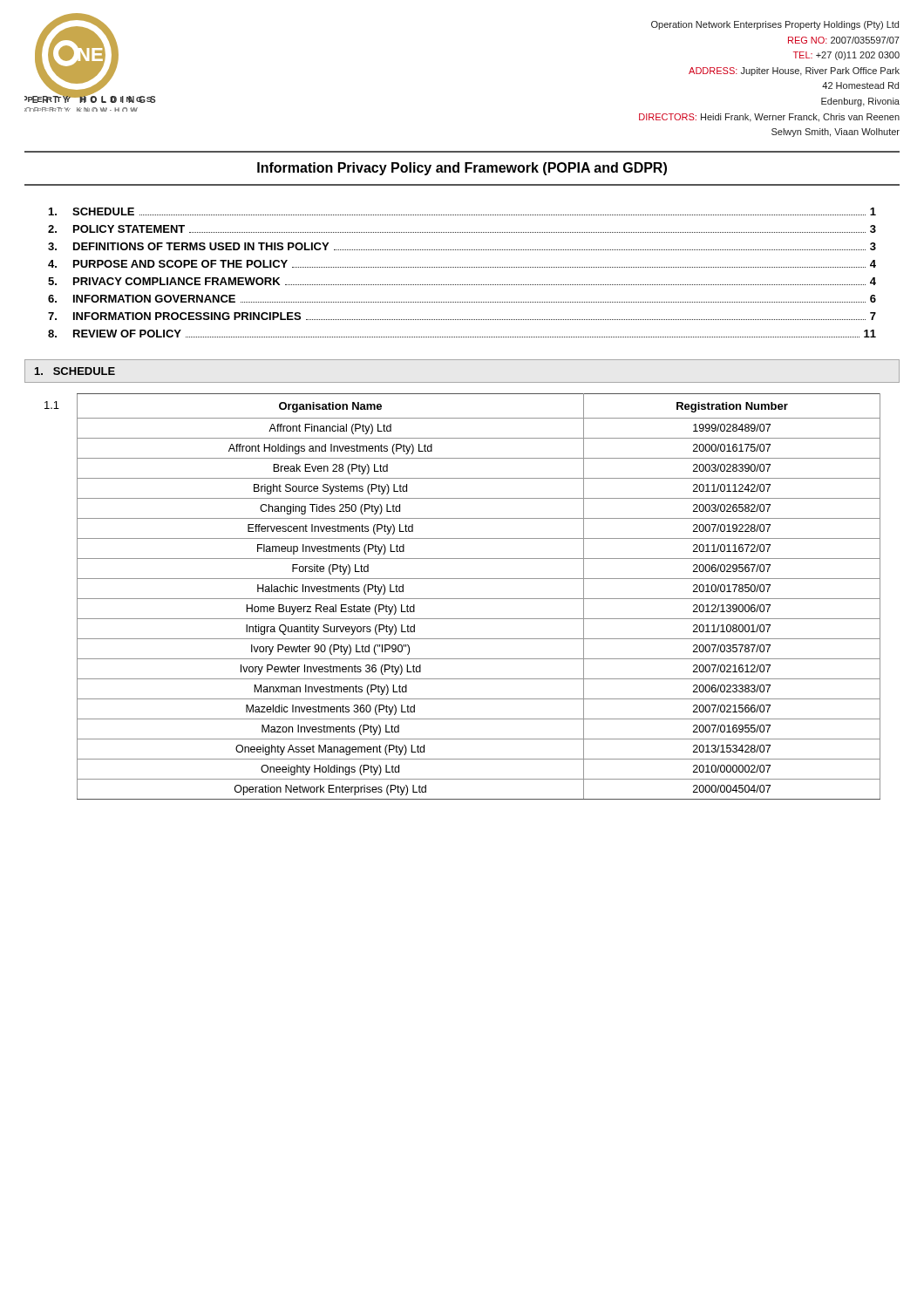Select the table that reads "Effervescent Investments (Pty) Ltd"

[x=462, y=596]
